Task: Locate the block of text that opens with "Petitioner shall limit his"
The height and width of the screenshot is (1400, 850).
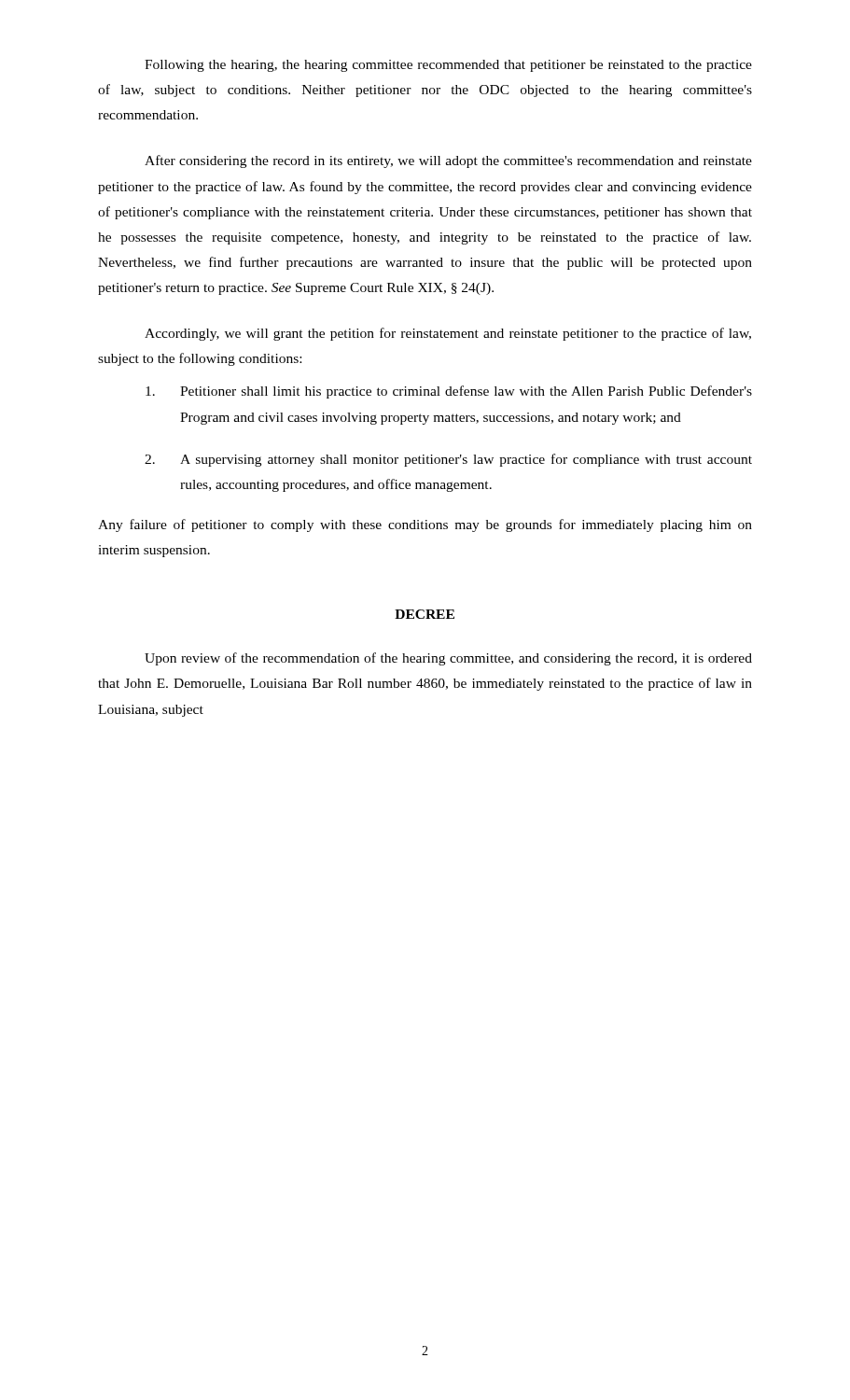Action: pyautogui.click(x=448, y=404)
